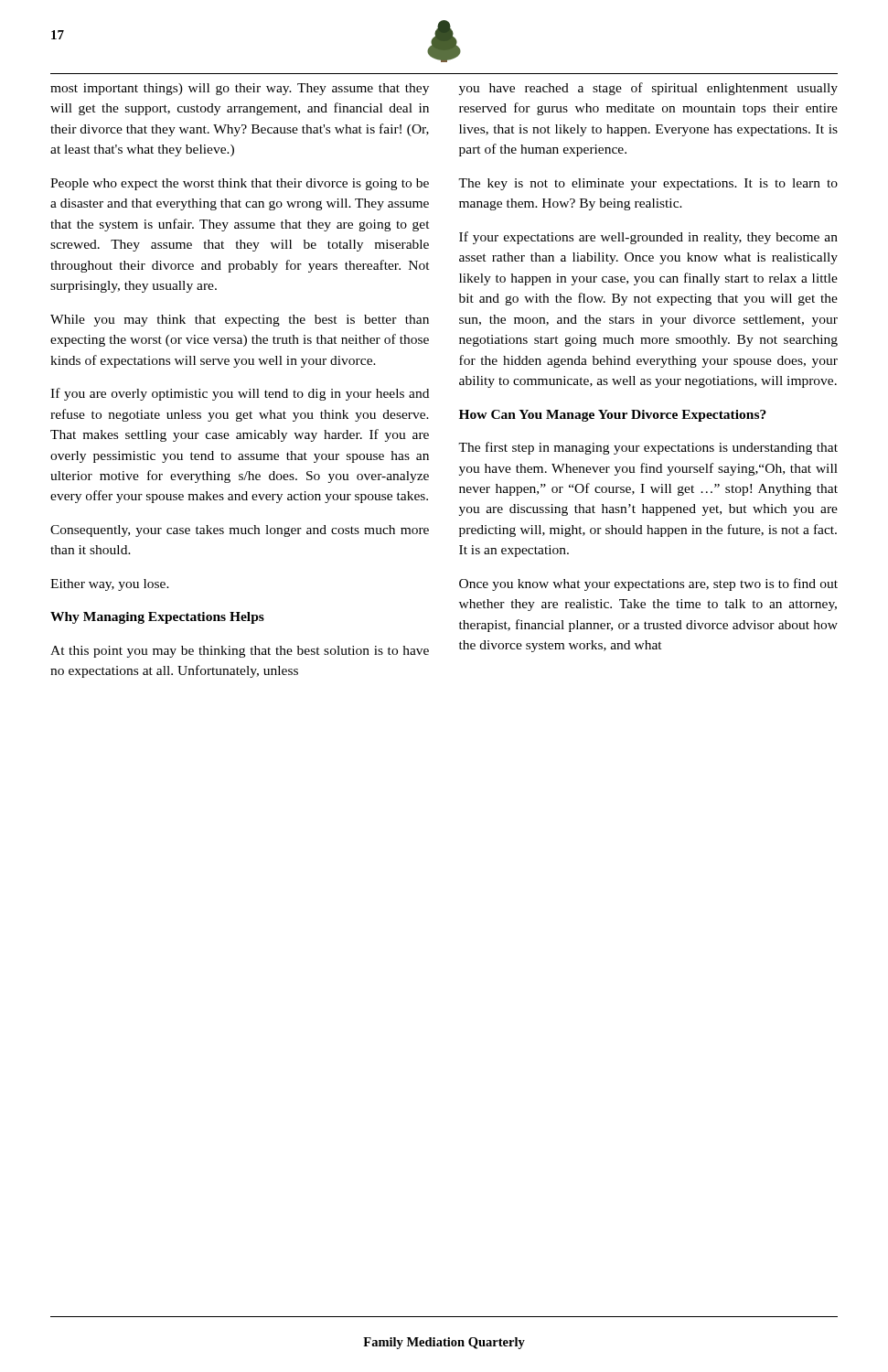The width and height of the screenshot is (888, 1372).
Task: Find the region starting "most important things) will go their way. They"
Action: point(240,119)
